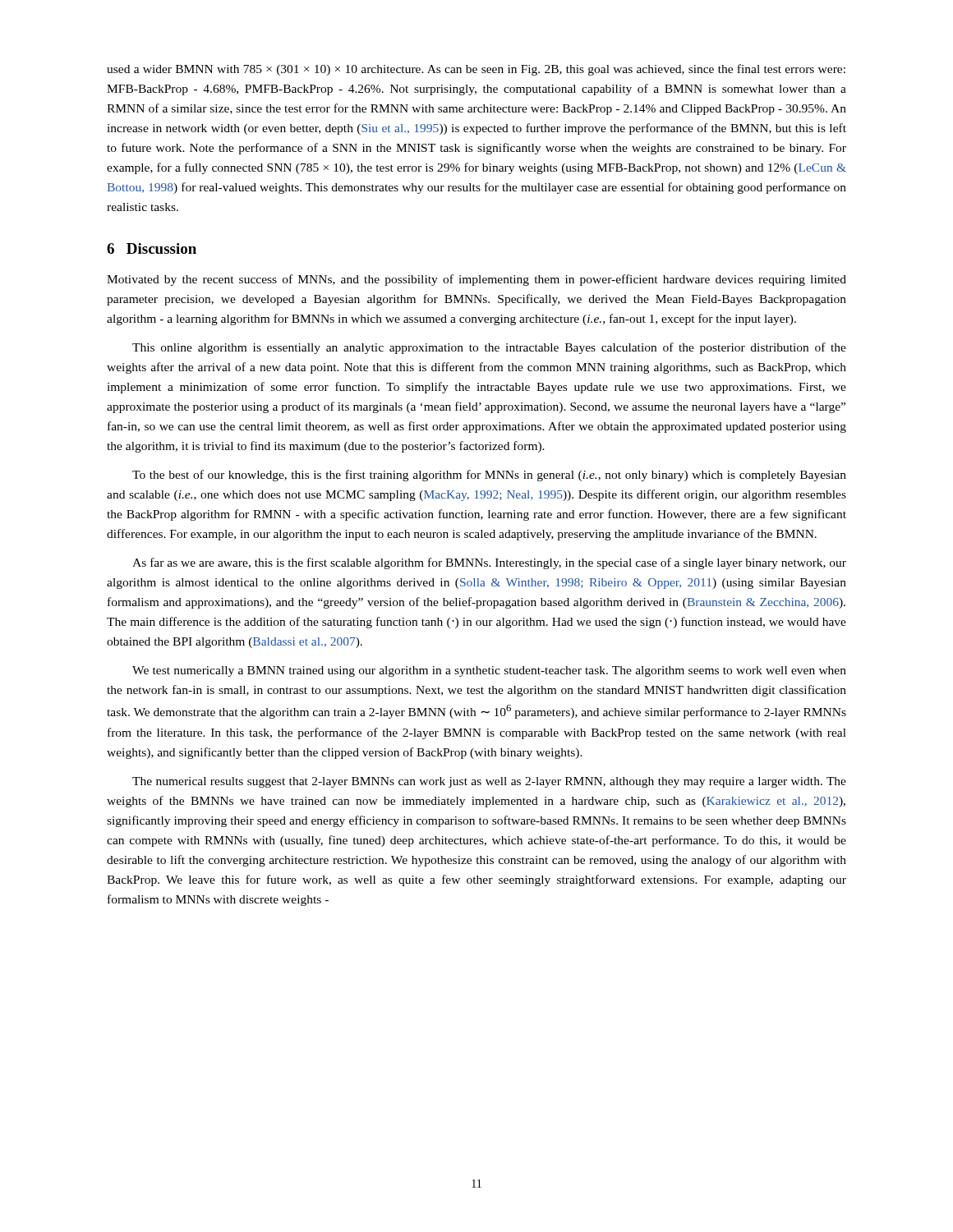Locate the block starting "This online algorithm"
953x1232 pixels.
click(476, 397)
